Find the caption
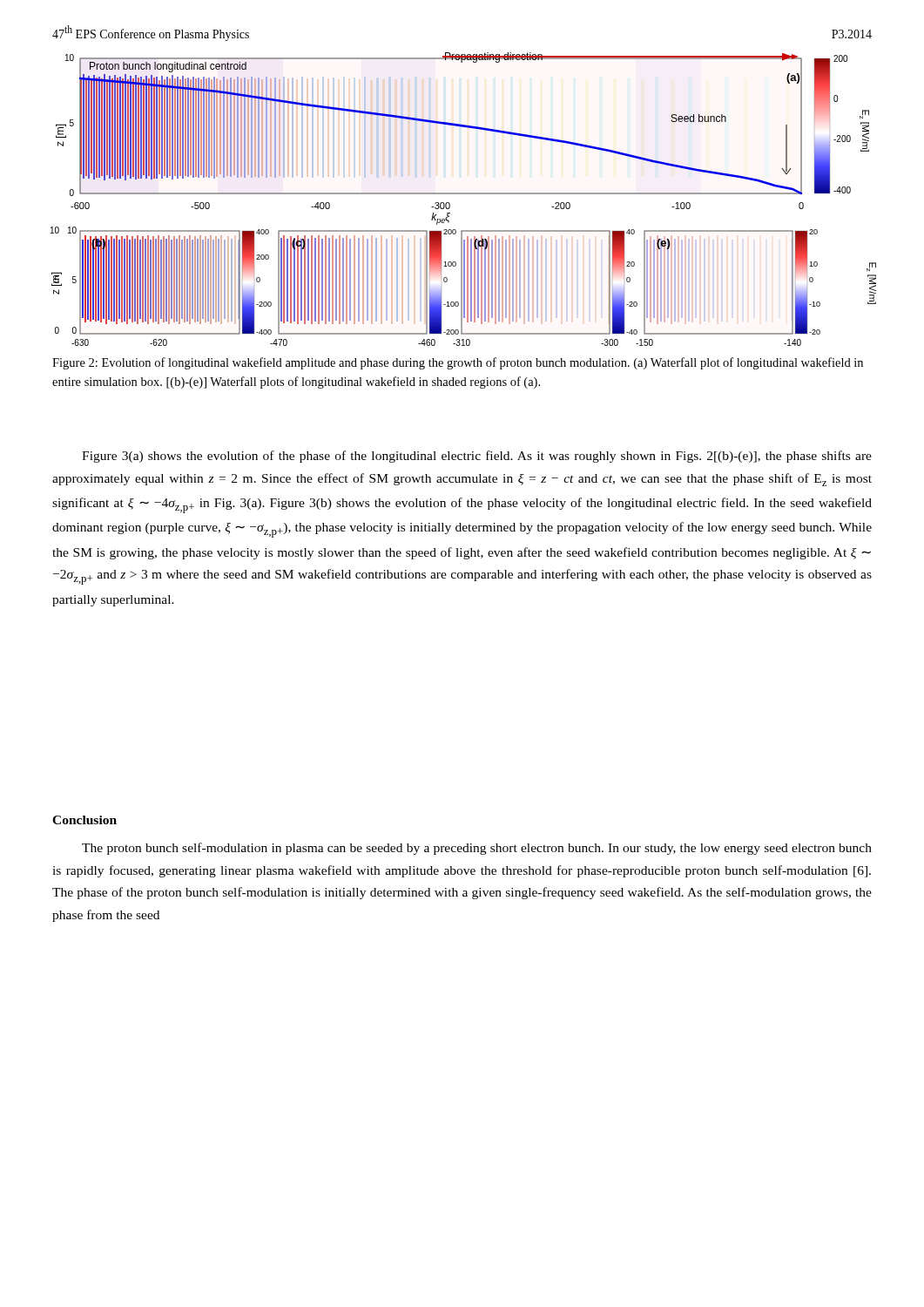The height and width of the screenshot is (1307, 924). click(458, 372)
